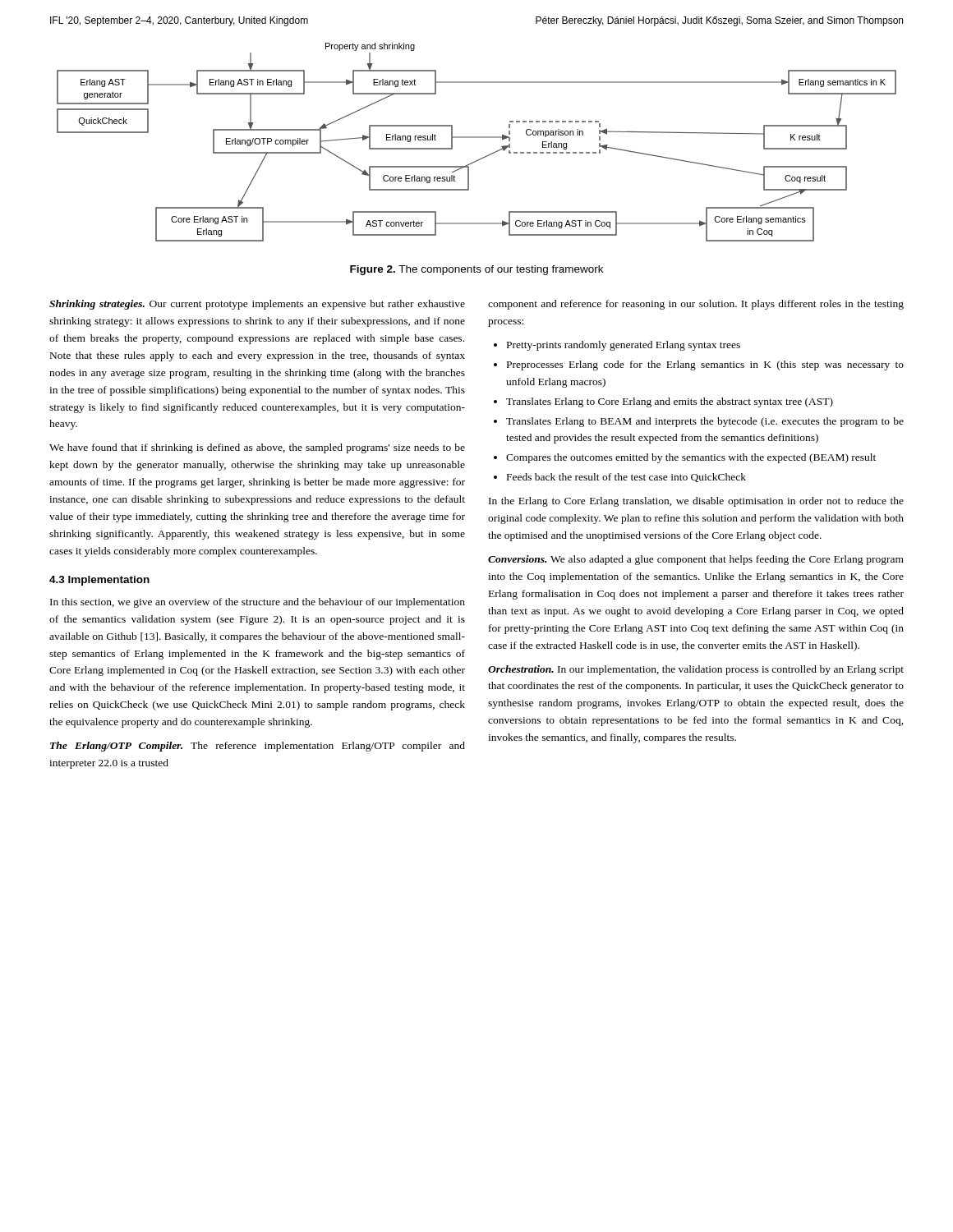Screen dimensions: 1232x953
Task: Click on the region starting "Figure 2. The"
Action: point(476,269)
